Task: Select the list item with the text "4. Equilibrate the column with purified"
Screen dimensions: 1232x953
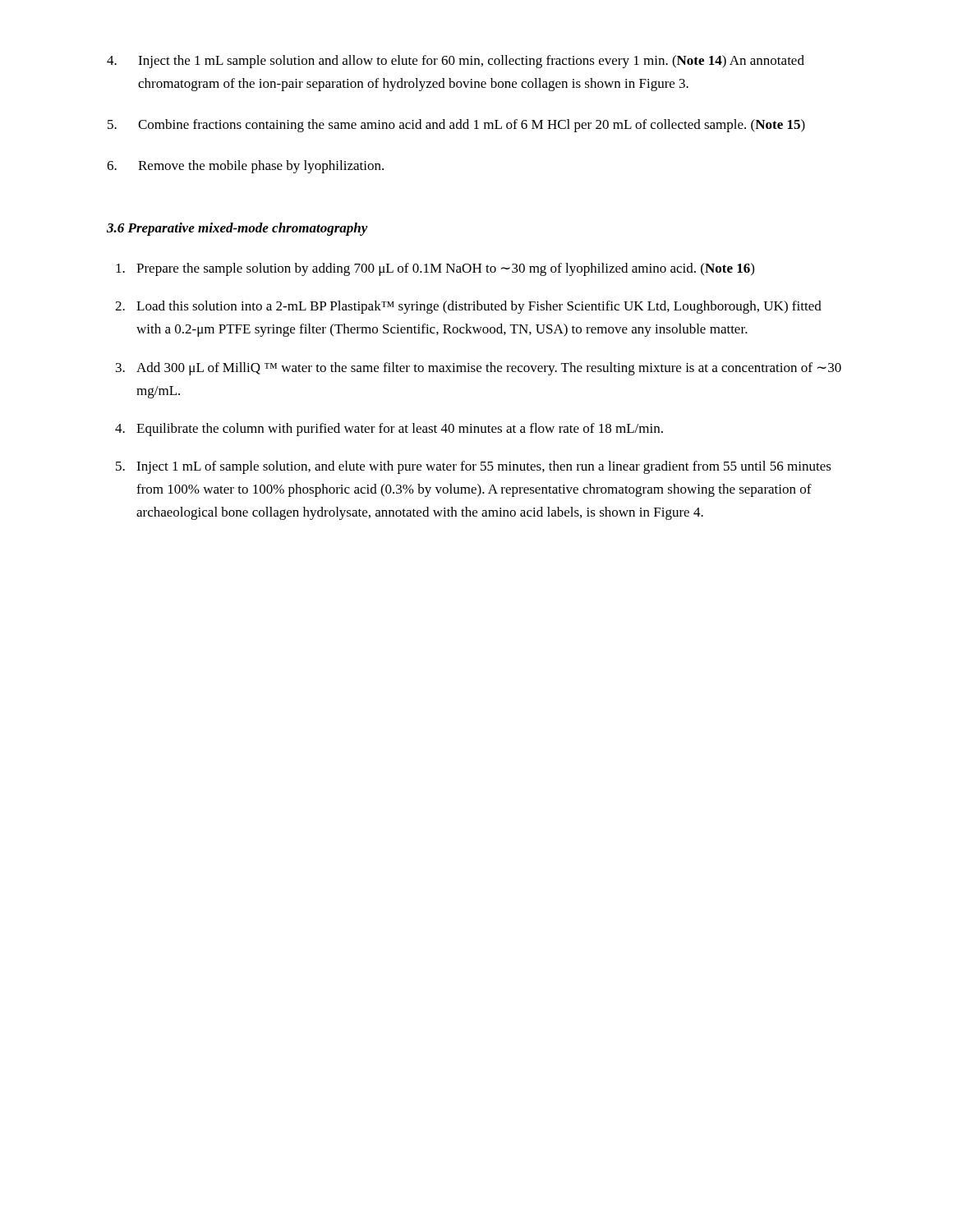Action: tap(389, 428)
